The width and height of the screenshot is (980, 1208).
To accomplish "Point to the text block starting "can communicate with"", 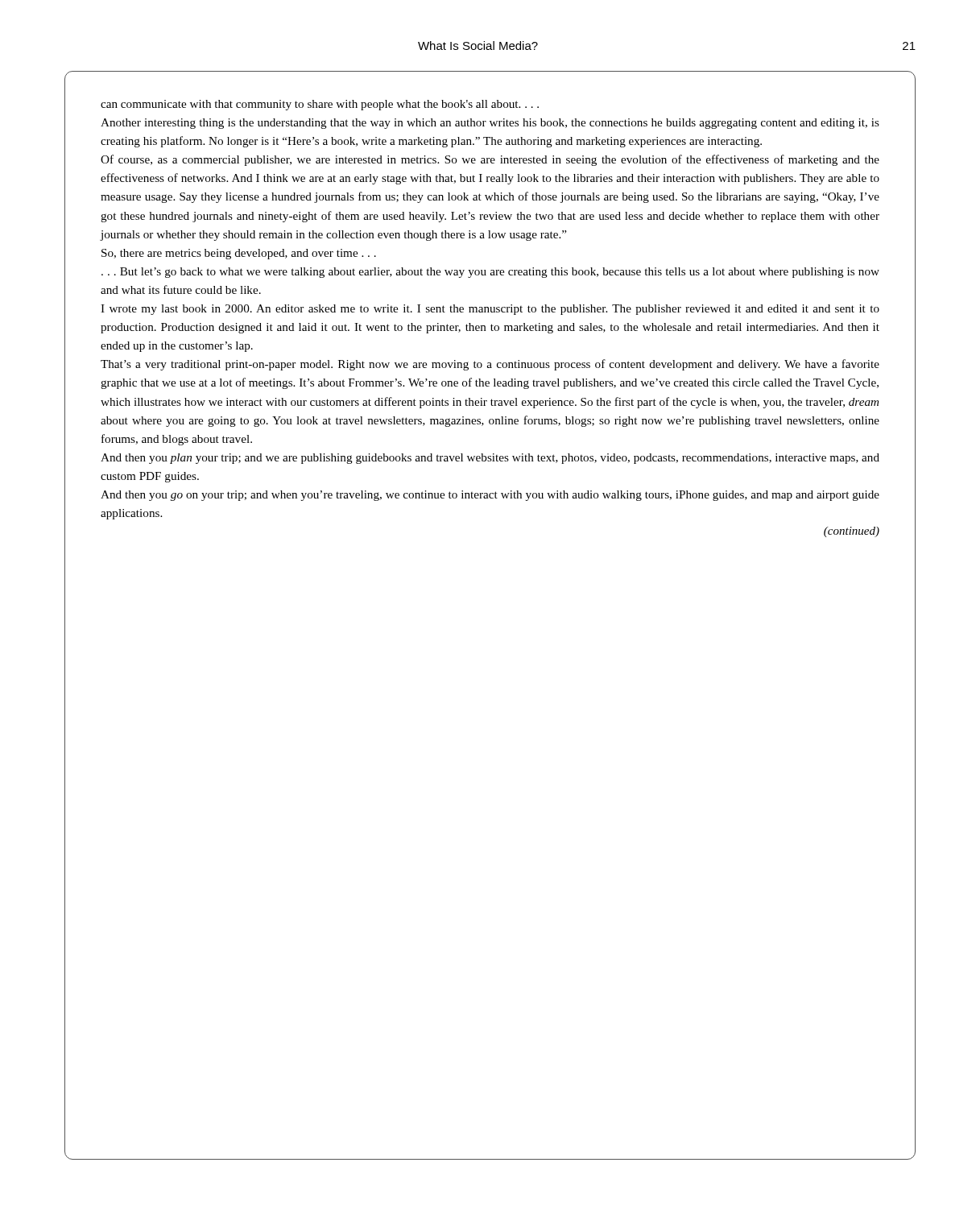I will (490, 317).
